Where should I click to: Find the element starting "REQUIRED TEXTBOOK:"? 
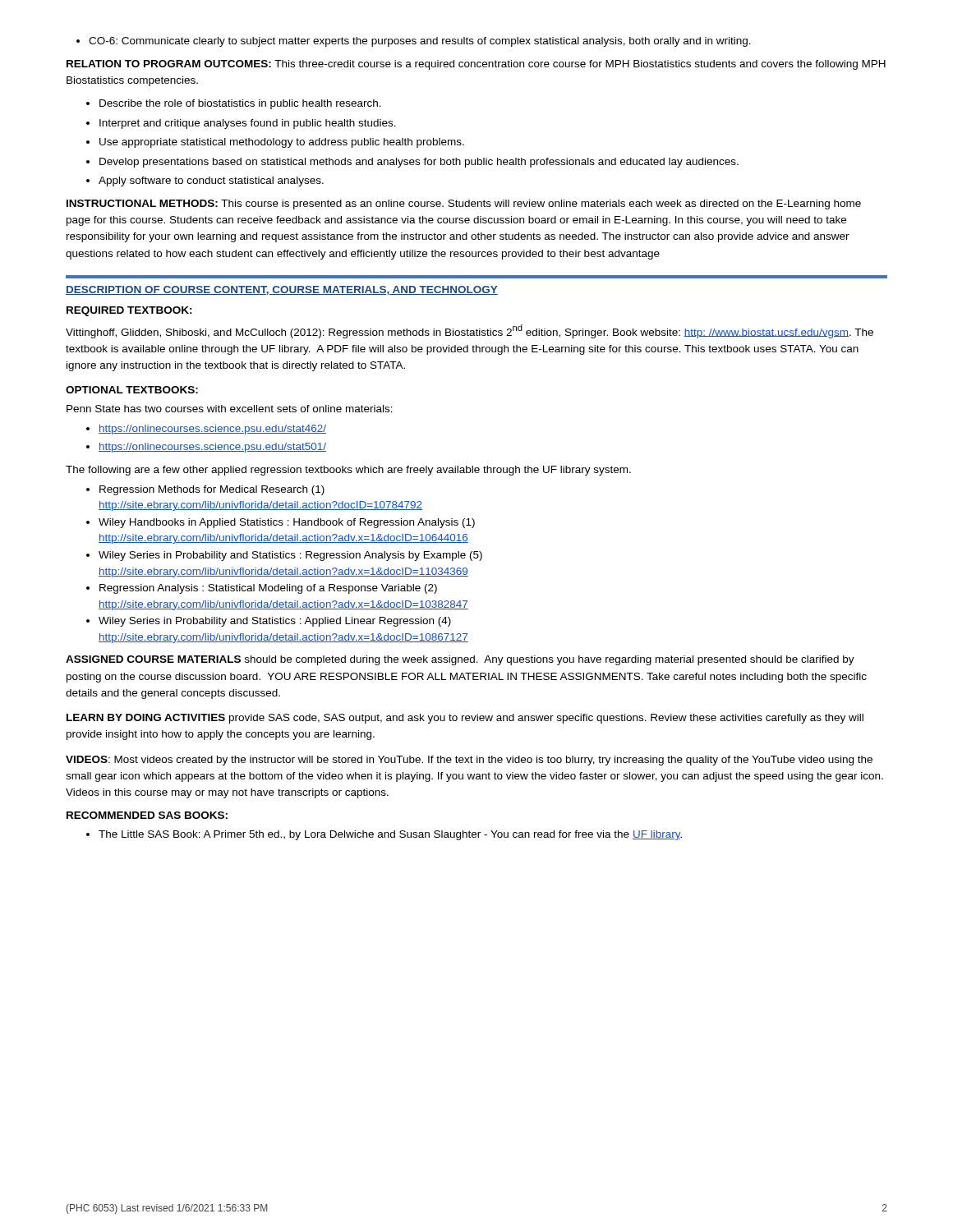(129, 310)
